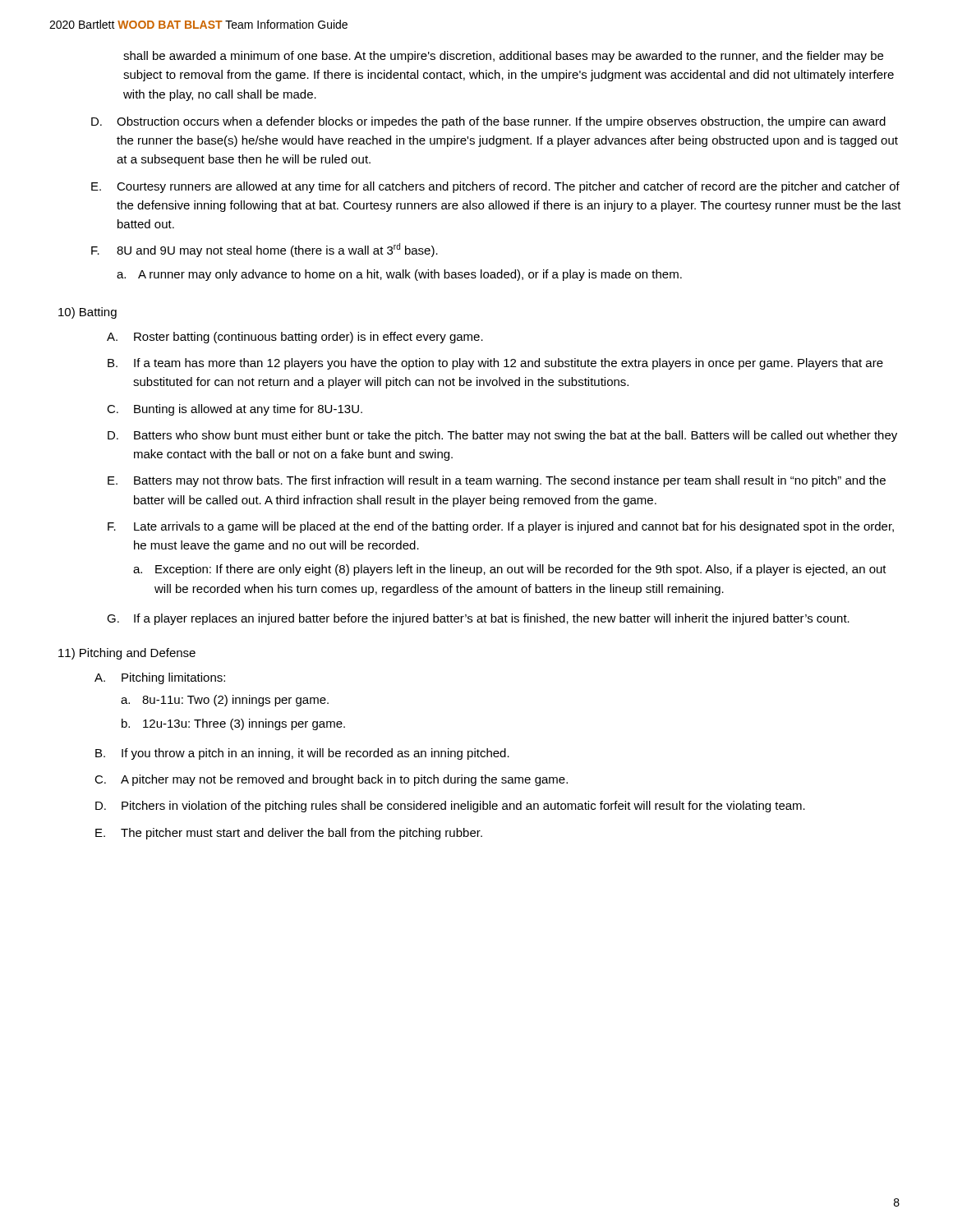
Task: Find the text starting "C. Bunting is"
Action: 235,410
